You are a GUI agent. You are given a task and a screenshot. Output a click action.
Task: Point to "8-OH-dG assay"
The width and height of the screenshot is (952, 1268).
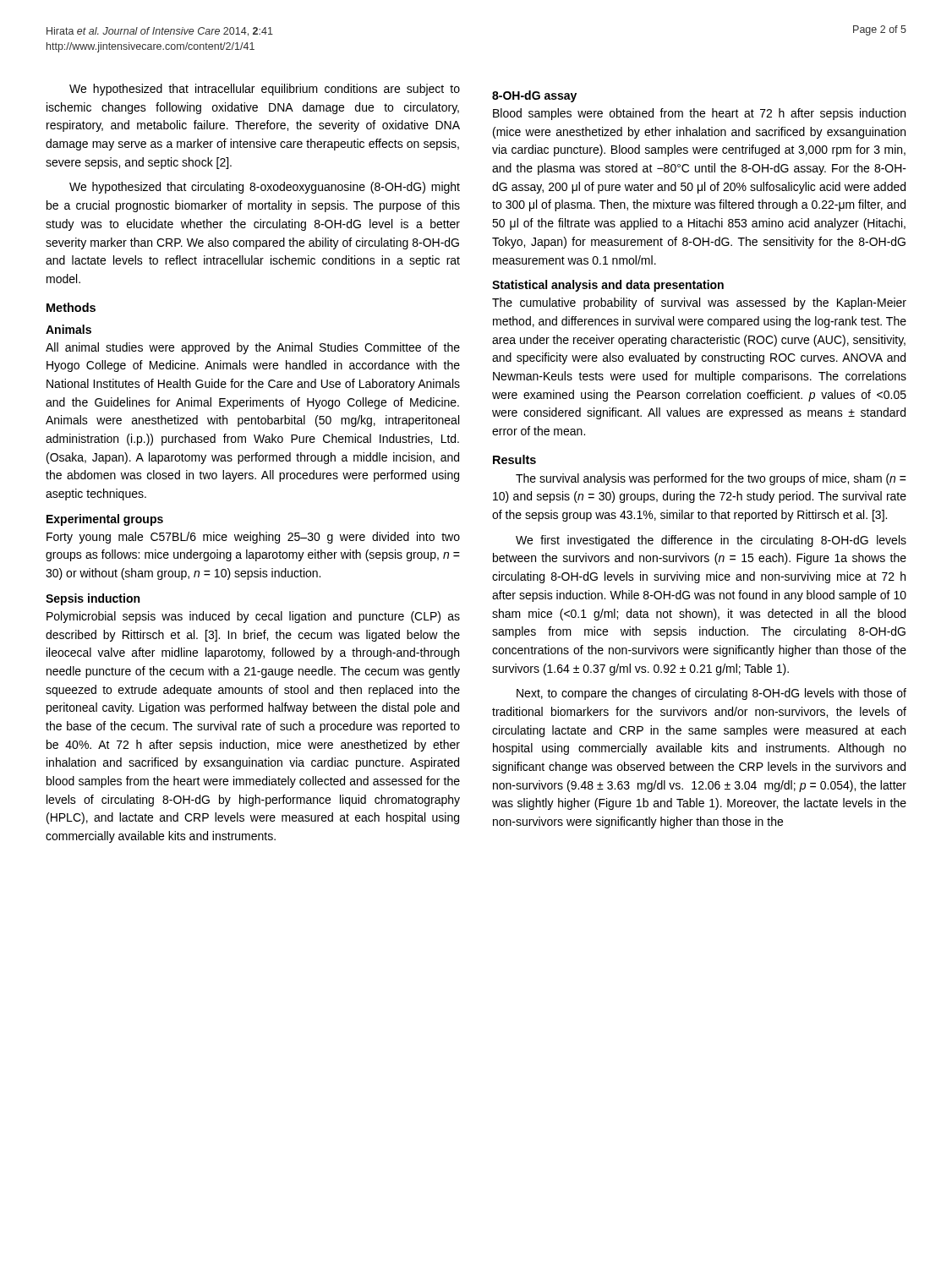coord(535,96)
